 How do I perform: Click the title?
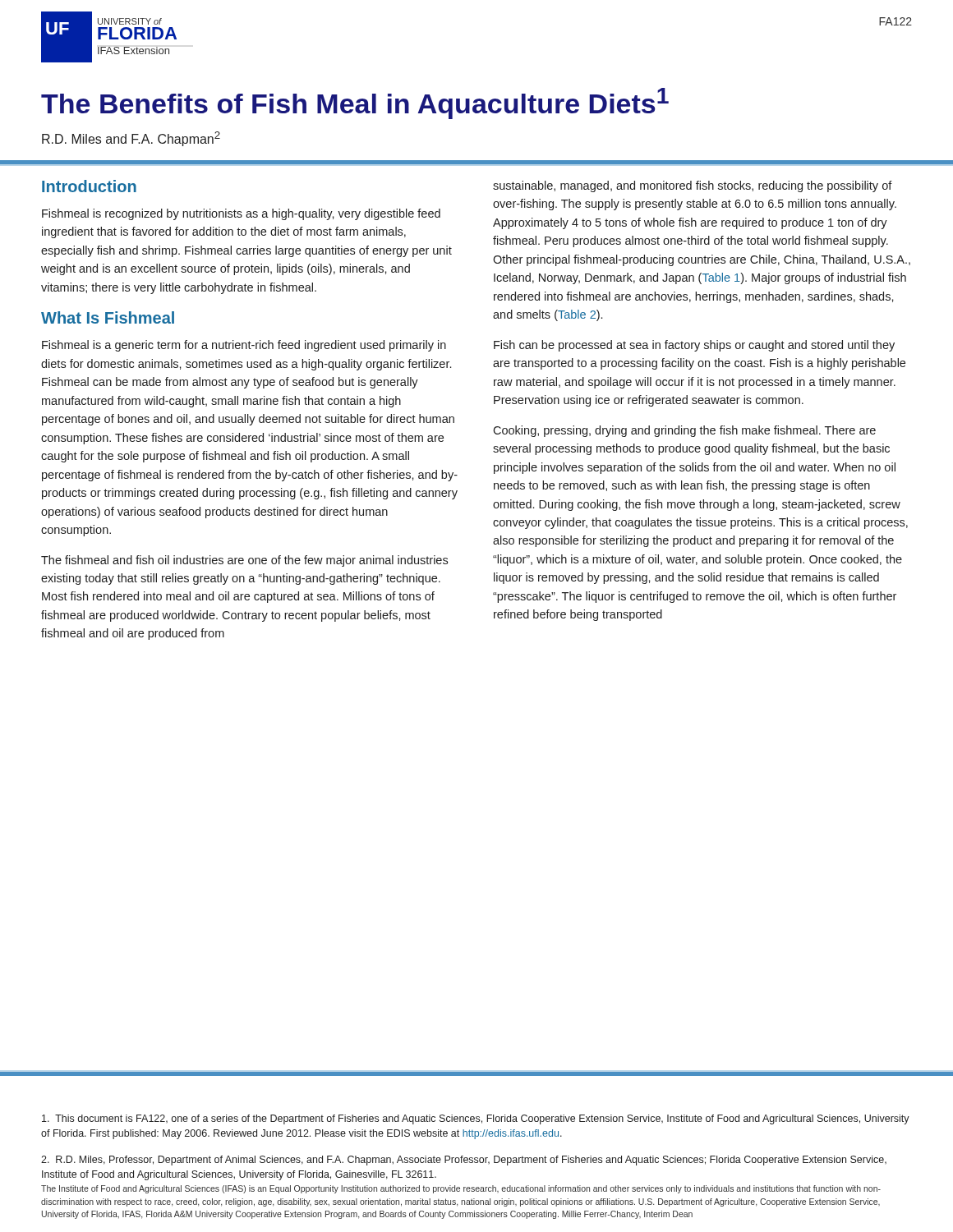click(x=476, y=102)
